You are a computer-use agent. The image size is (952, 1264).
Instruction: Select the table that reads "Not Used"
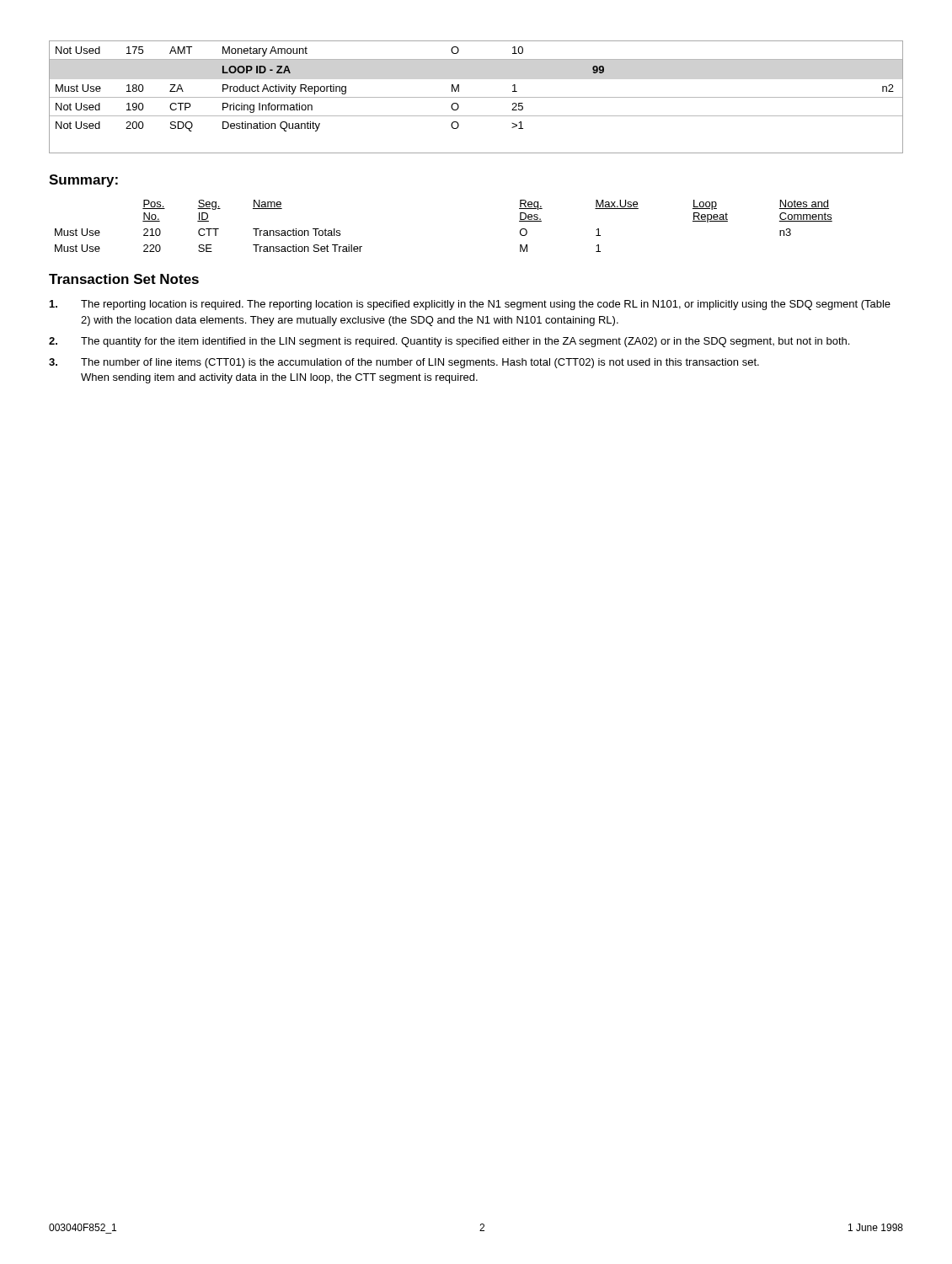[476, 97]
